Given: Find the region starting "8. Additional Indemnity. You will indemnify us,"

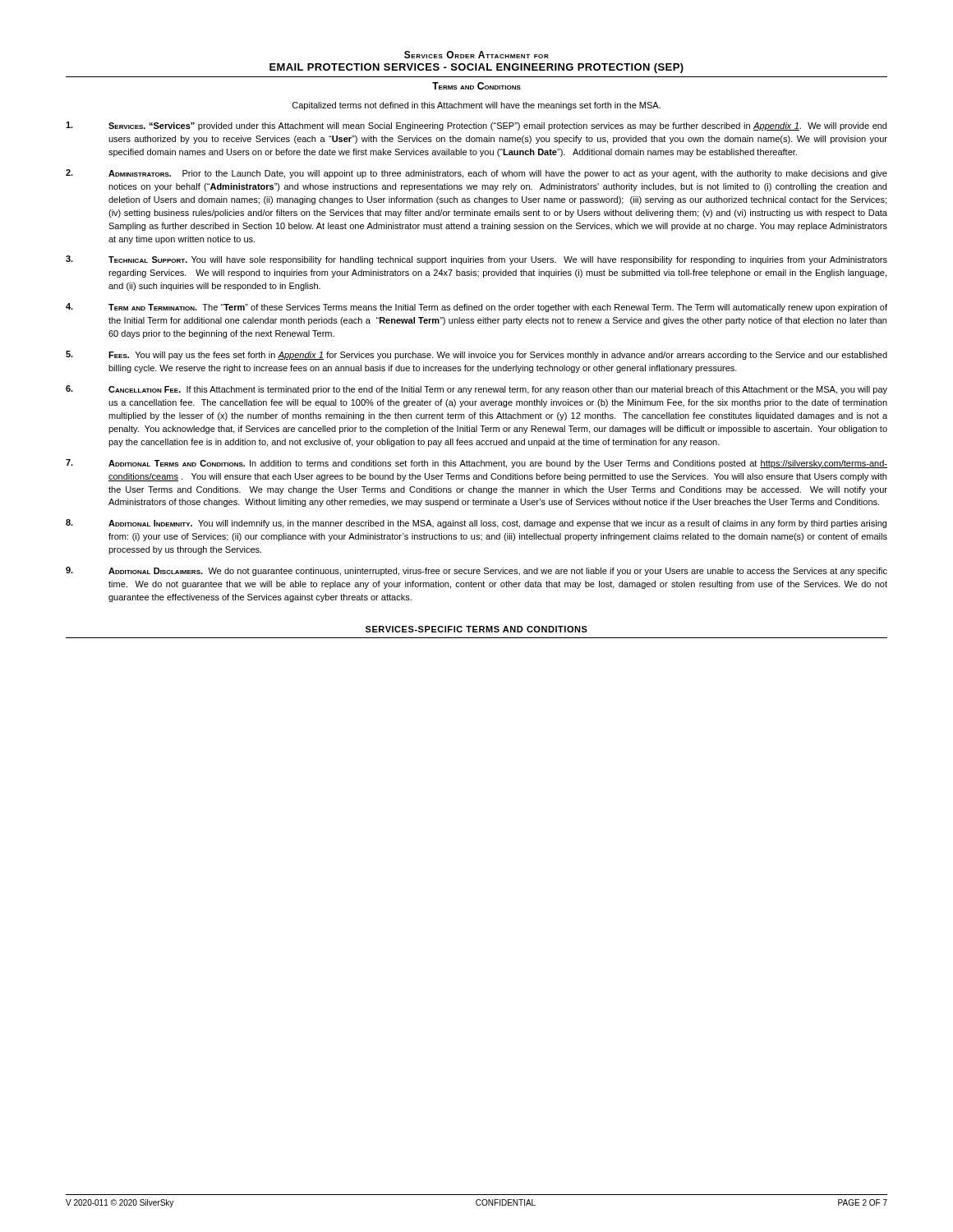Looking at the screenshot, I should tap(476, 537).
